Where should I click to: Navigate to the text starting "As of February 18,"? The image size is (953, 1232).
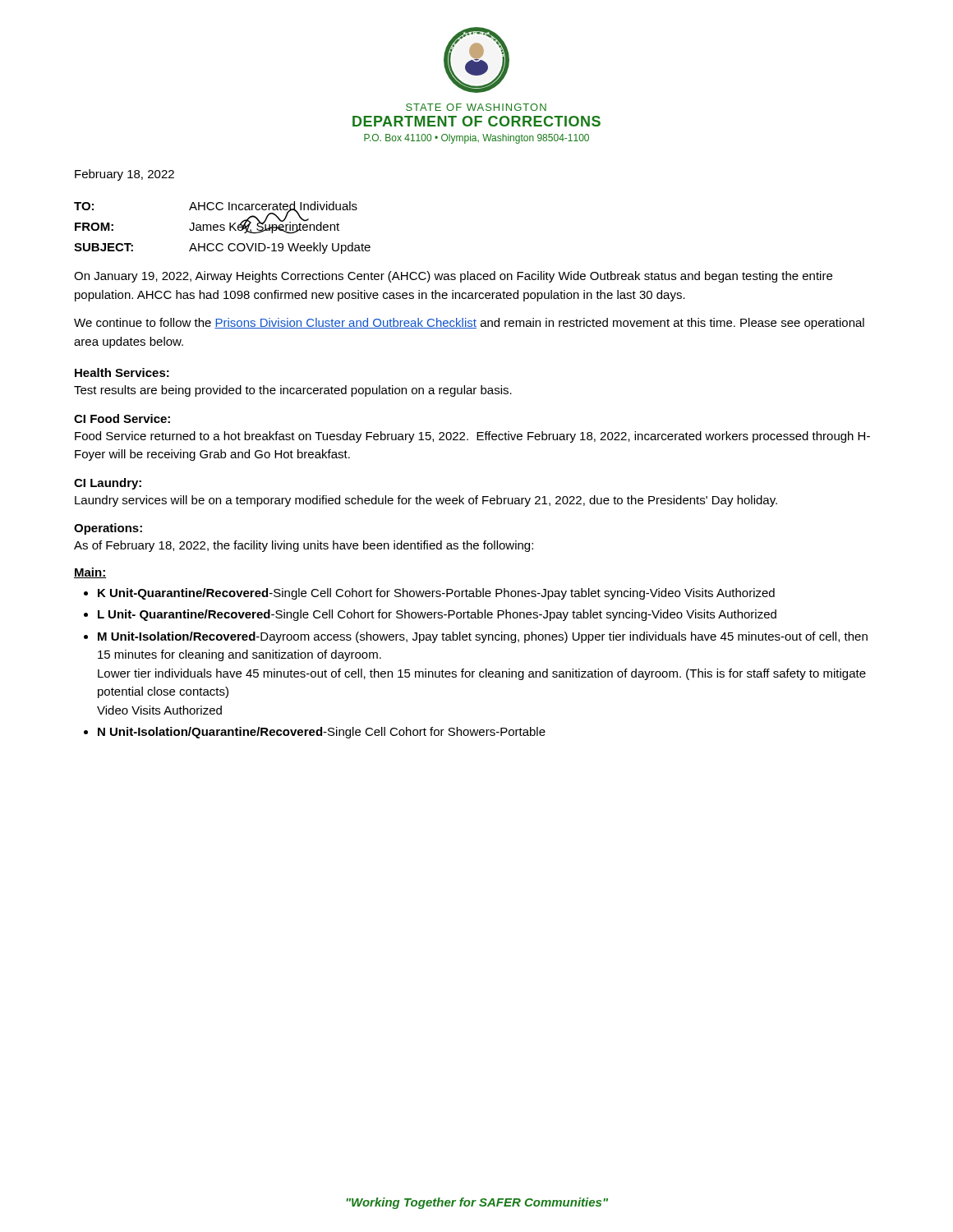click(304, 545)
